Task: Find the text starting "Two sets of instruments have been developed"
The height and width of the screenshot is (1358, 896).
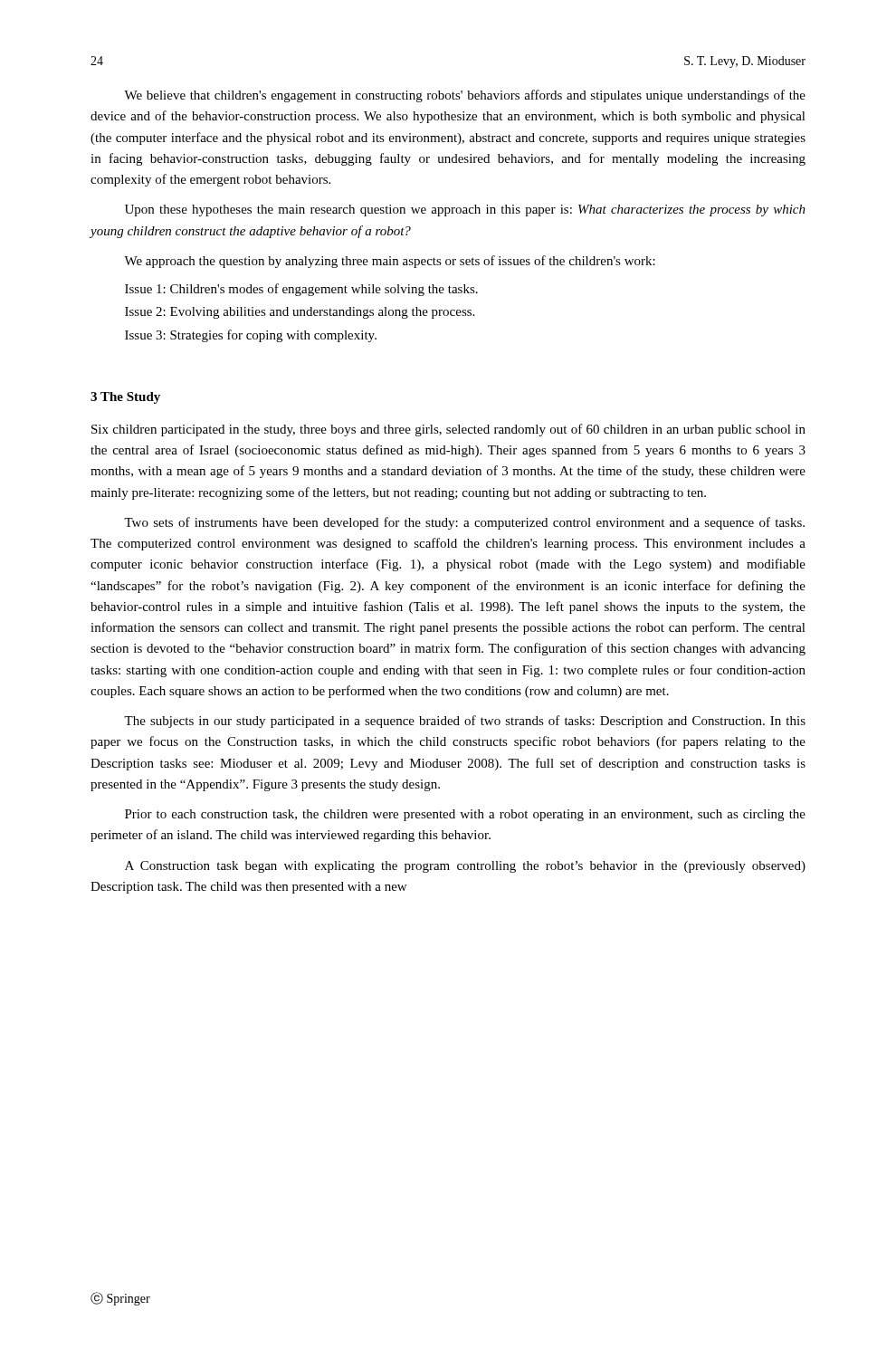Action: coord(448,607)
